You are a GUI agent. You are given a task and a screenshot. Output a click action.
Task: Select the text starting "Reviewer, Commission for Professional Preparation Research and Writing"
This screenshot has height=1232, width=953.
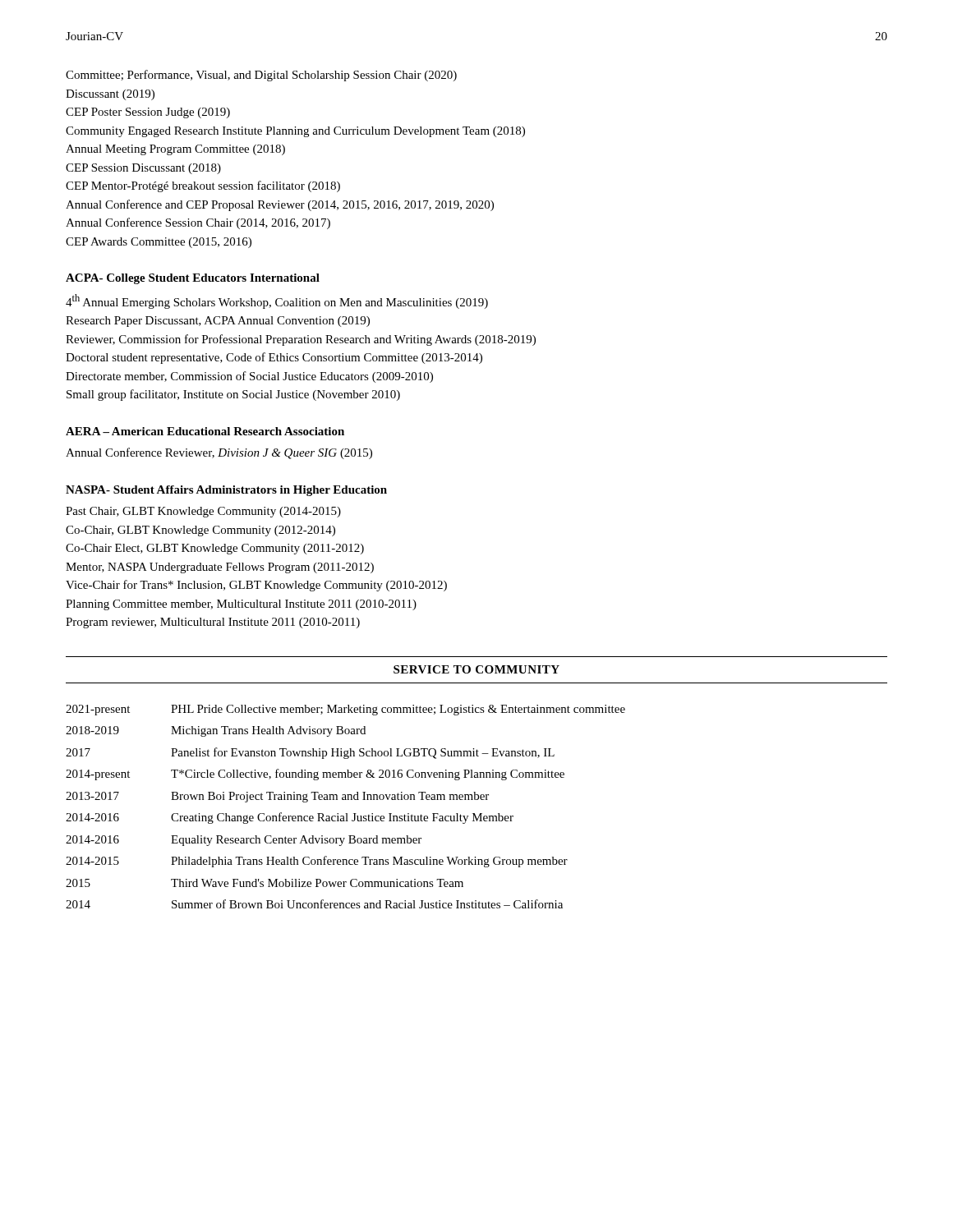point(301,339)
